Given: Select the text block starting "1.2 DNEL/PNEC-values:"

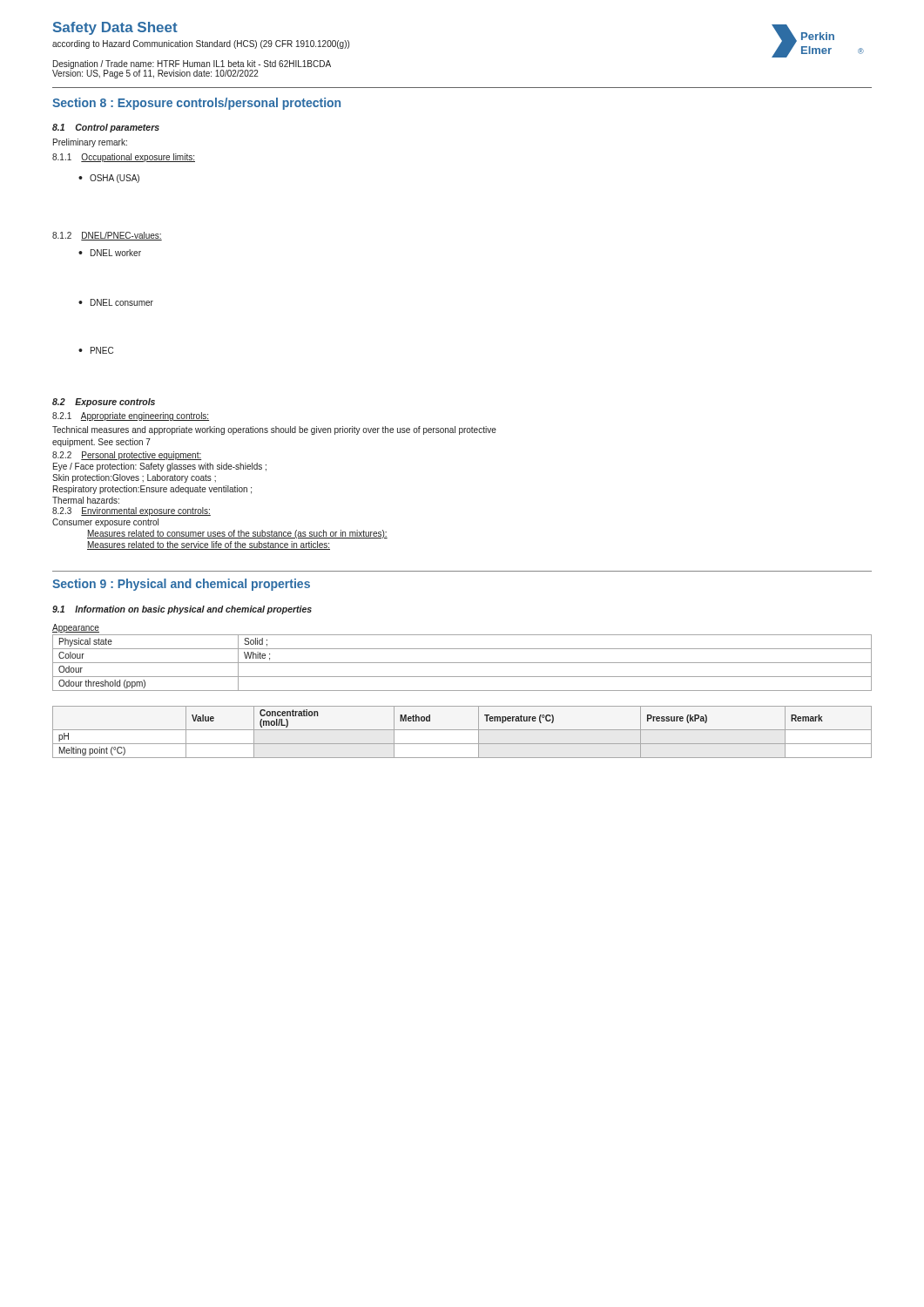Looking at the screenshot, I should 107,236.
